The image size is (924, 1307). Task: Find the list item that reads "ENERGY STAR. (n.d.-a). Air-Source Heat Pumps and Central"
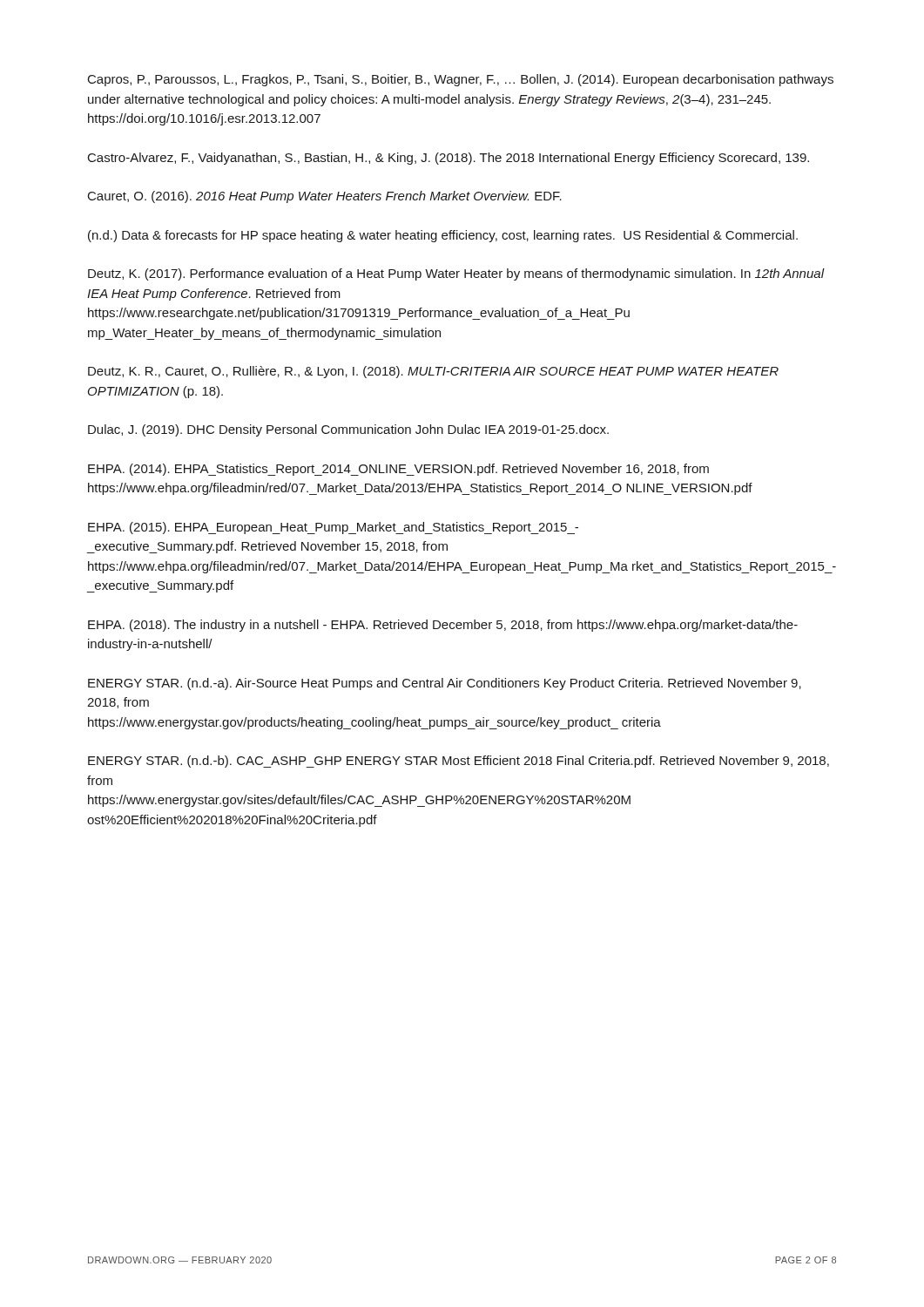pos(445,684)
